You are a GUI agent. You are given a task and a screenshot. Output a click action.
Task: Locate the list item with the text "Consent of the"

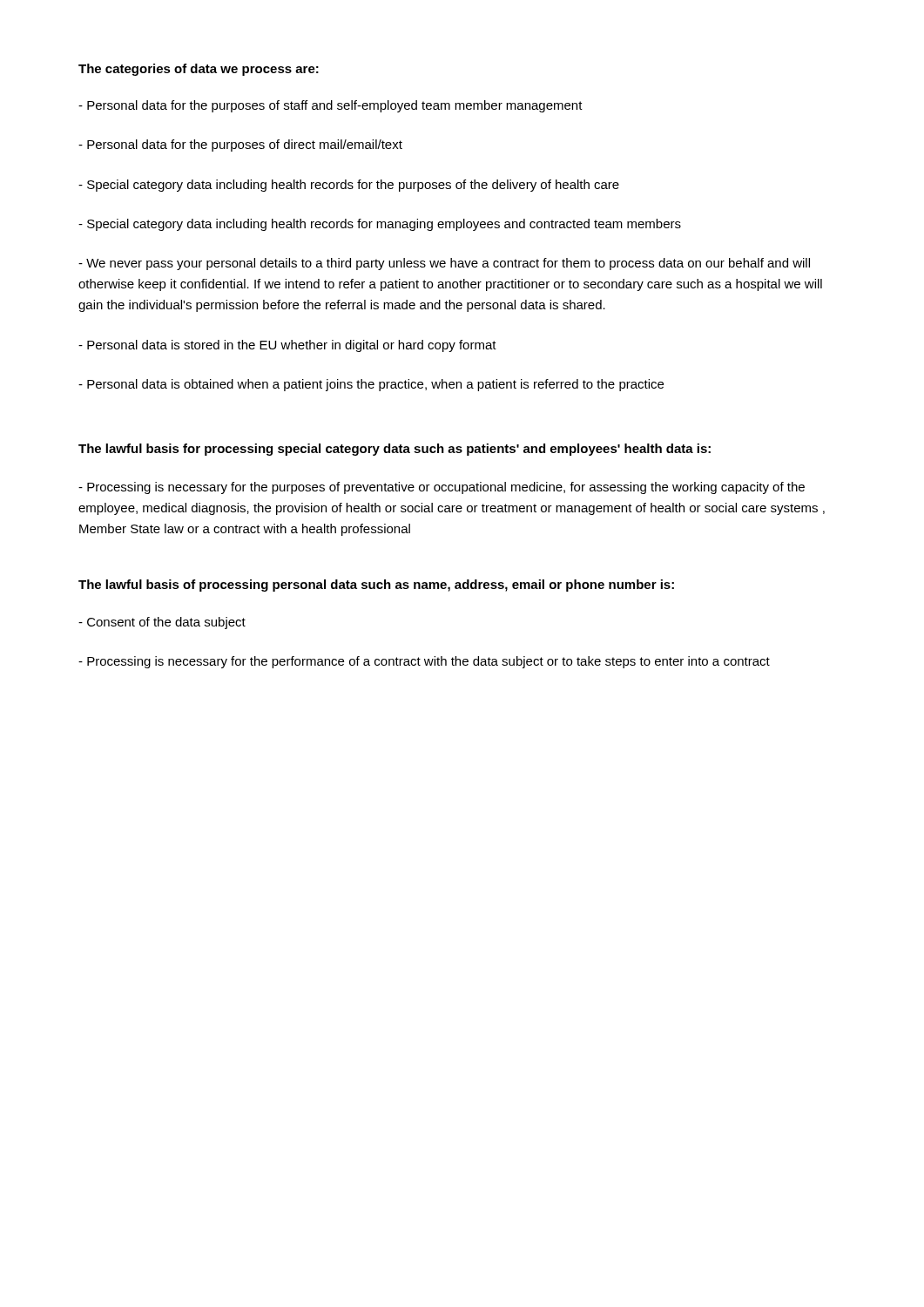coord(162,621)
